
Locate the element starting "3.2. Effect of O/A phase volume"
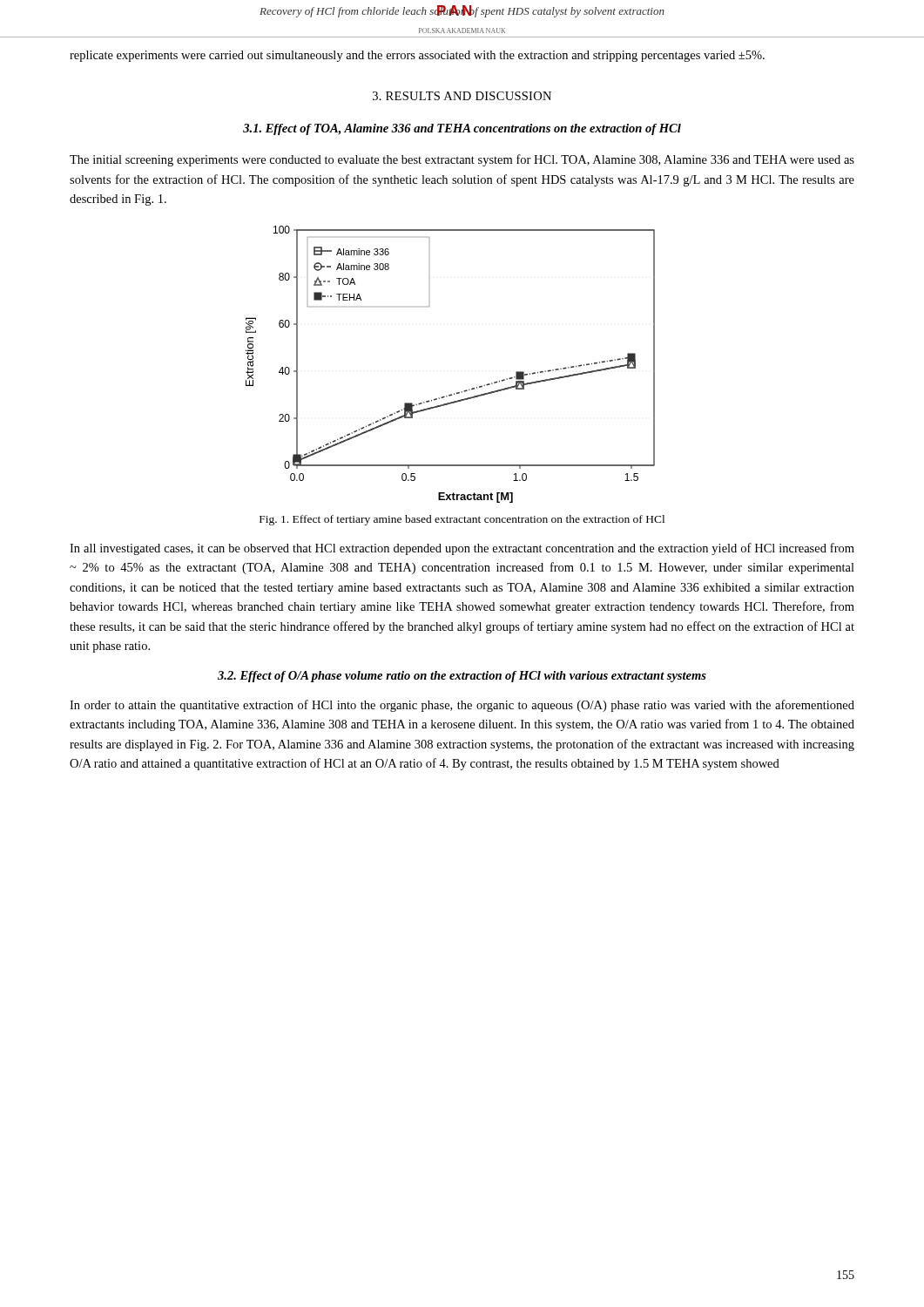point(462,675)
